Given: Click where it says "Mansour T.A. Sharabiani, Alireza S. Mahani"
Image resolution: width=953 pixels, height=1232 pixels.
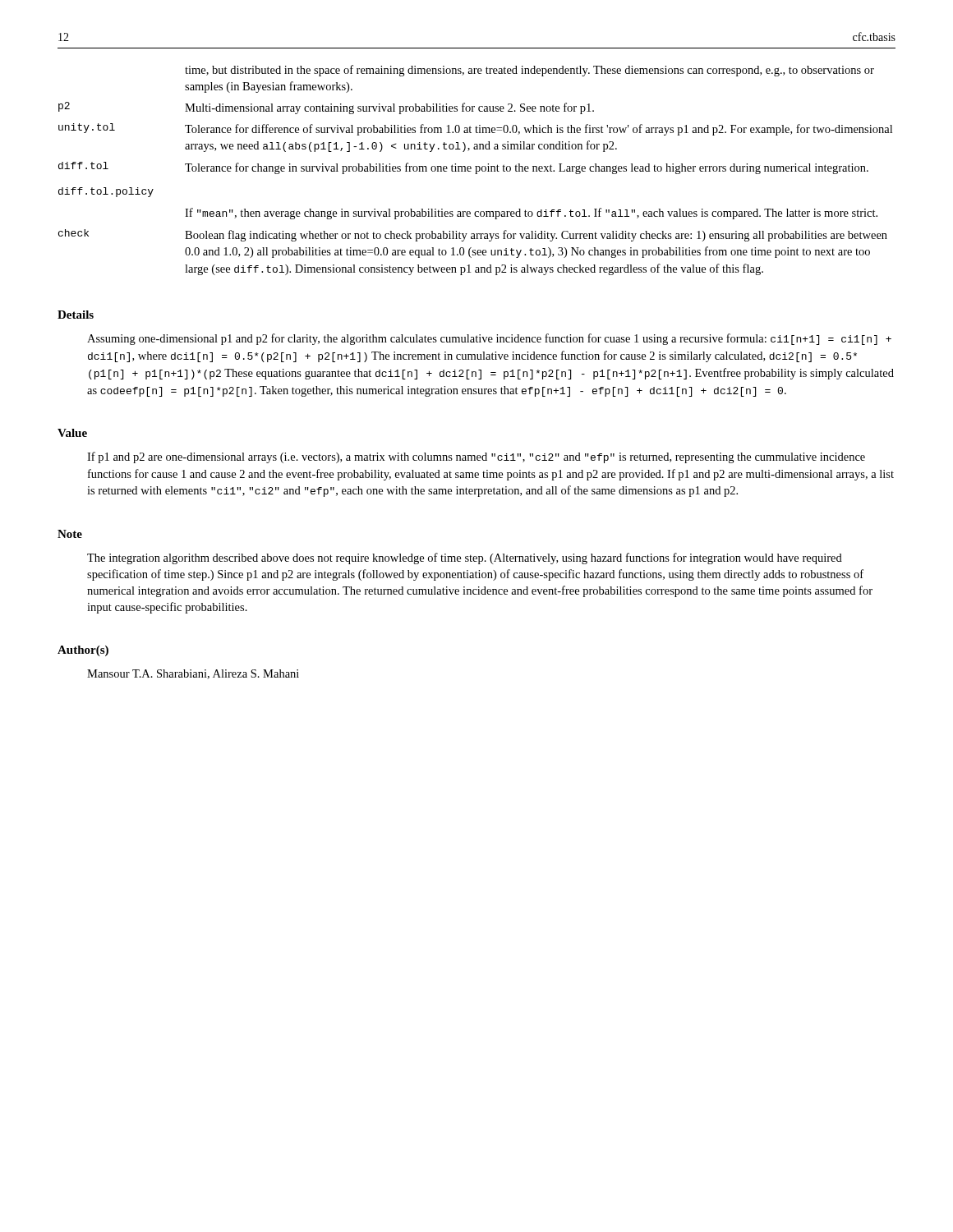Looking at the screenshot, I should click(193, 674).
